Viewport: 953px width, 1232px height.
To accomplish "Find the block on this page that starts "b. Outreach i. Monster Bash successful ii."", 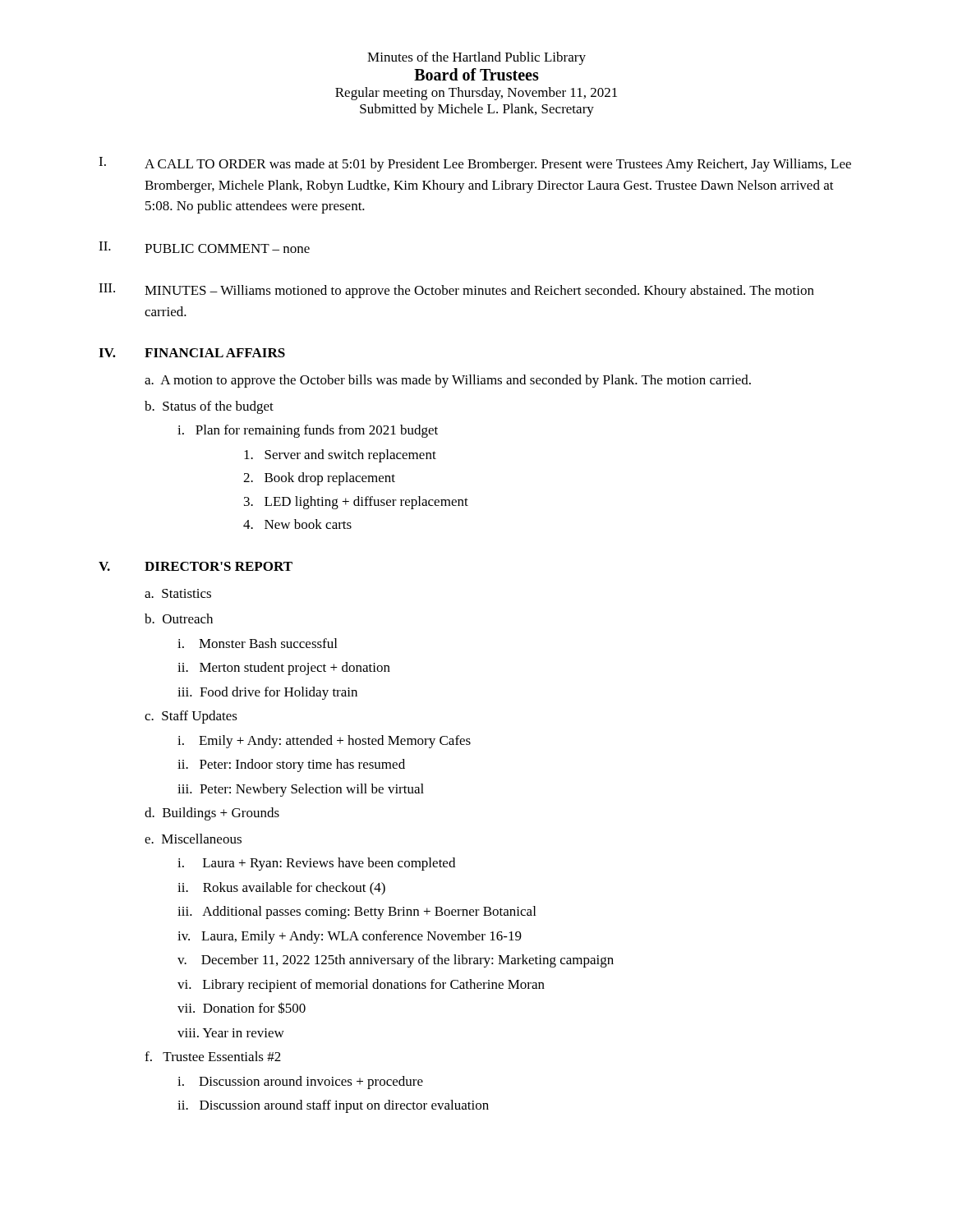I will 179,618.
